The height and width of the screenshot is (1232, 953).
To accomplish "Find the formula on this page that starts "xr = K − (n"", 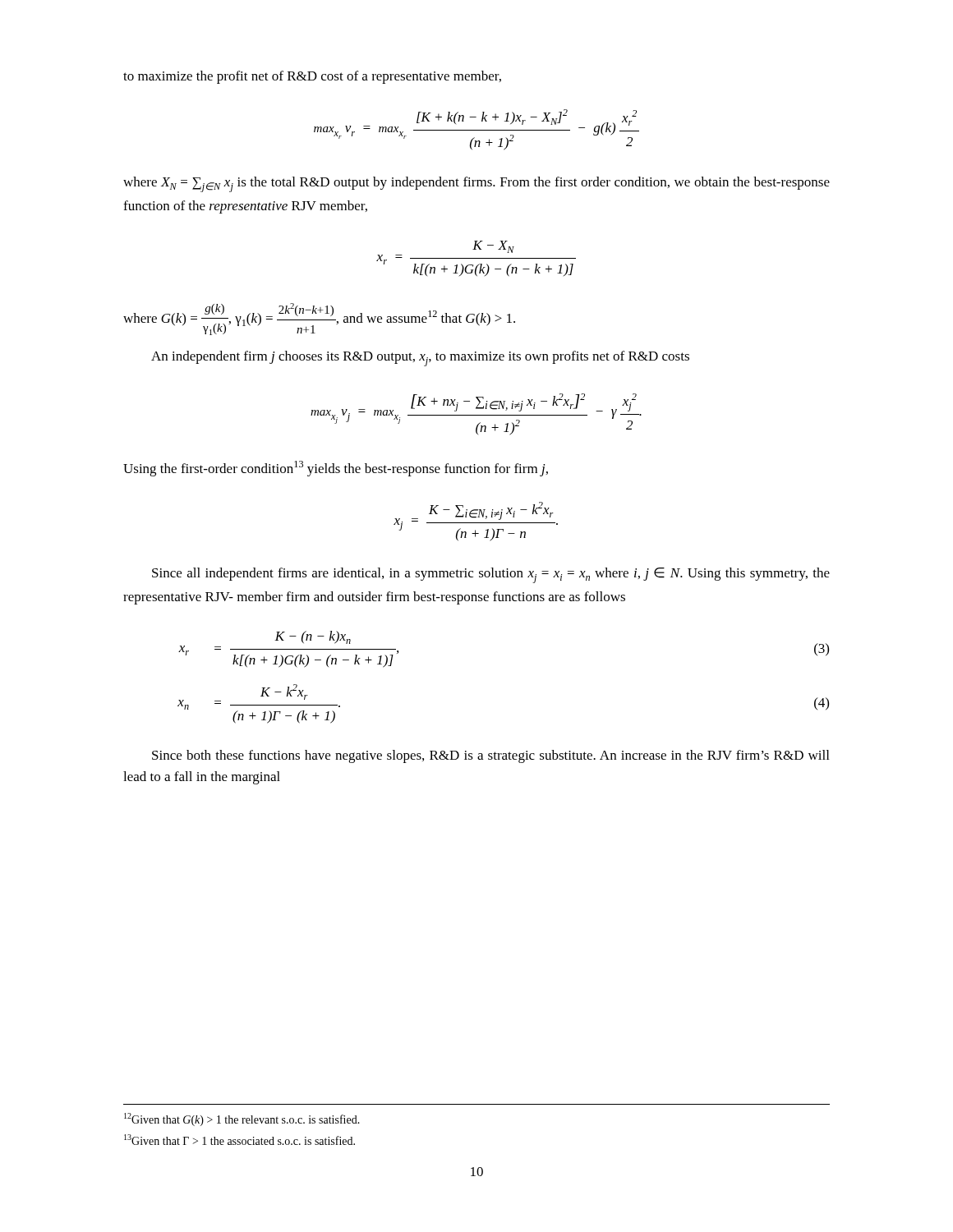I will (313, 649).
